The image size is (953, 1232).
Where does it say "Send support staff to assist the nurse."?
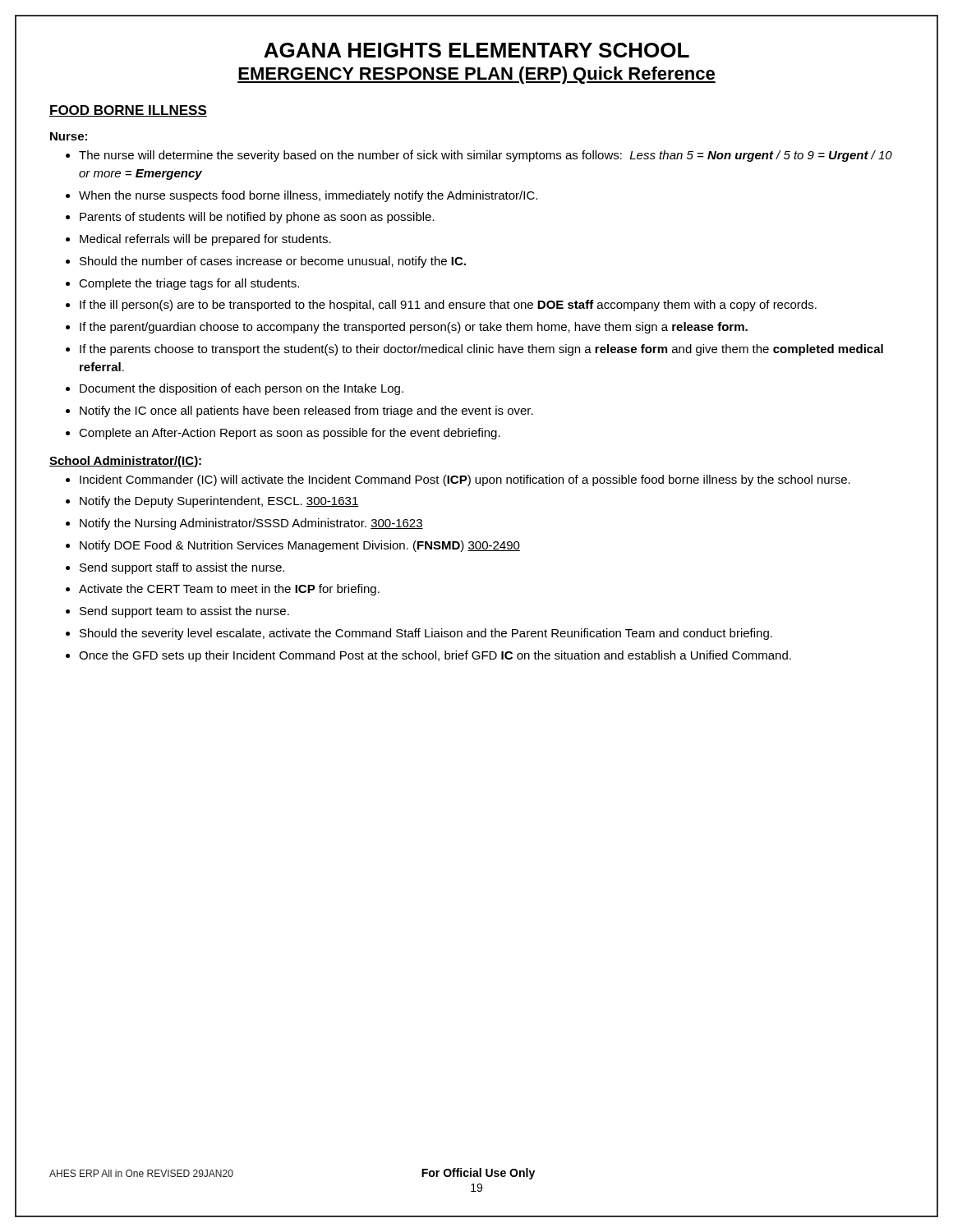(x=182, y=567)
